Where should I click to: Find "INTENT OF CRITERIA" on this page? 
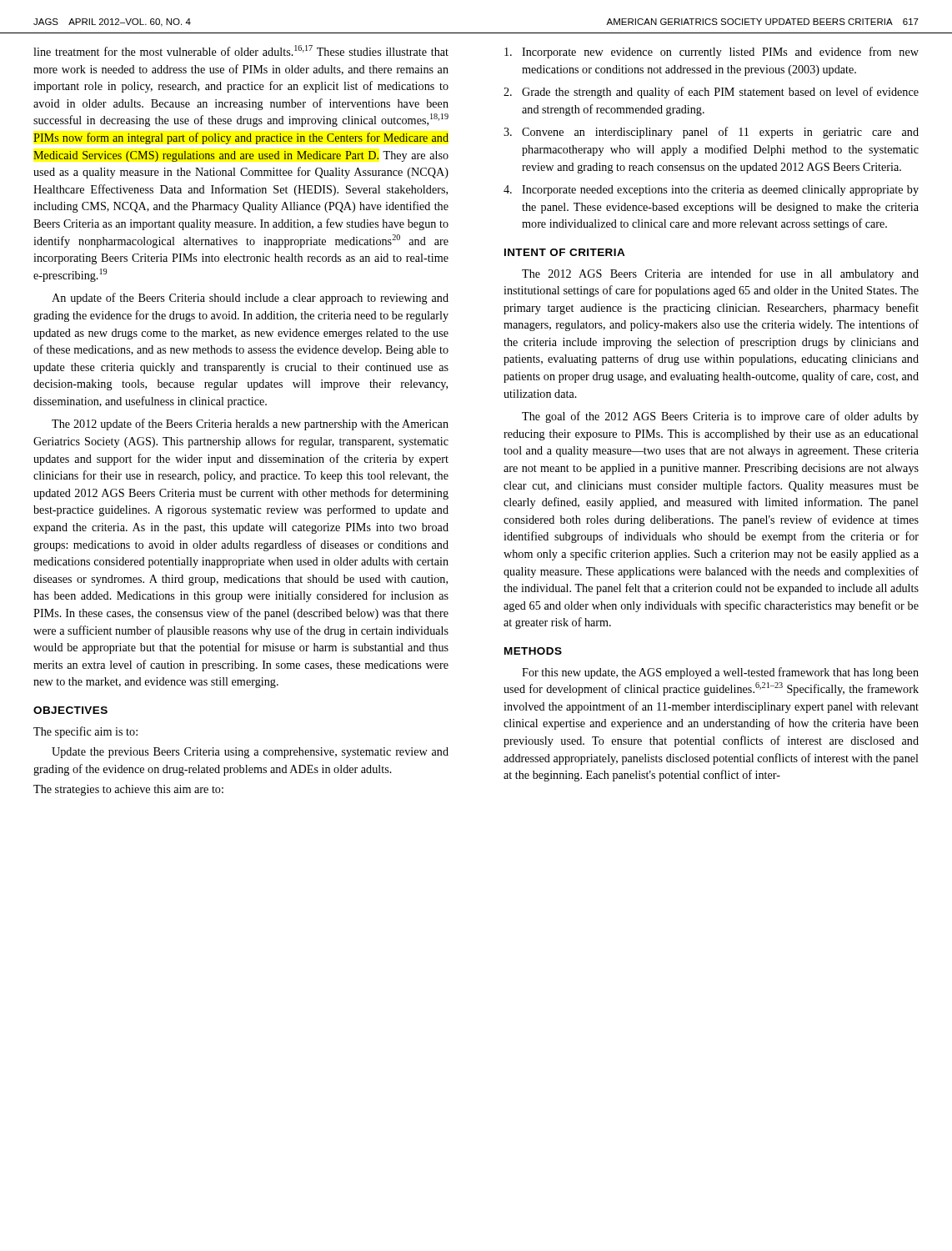coord(564,252)
